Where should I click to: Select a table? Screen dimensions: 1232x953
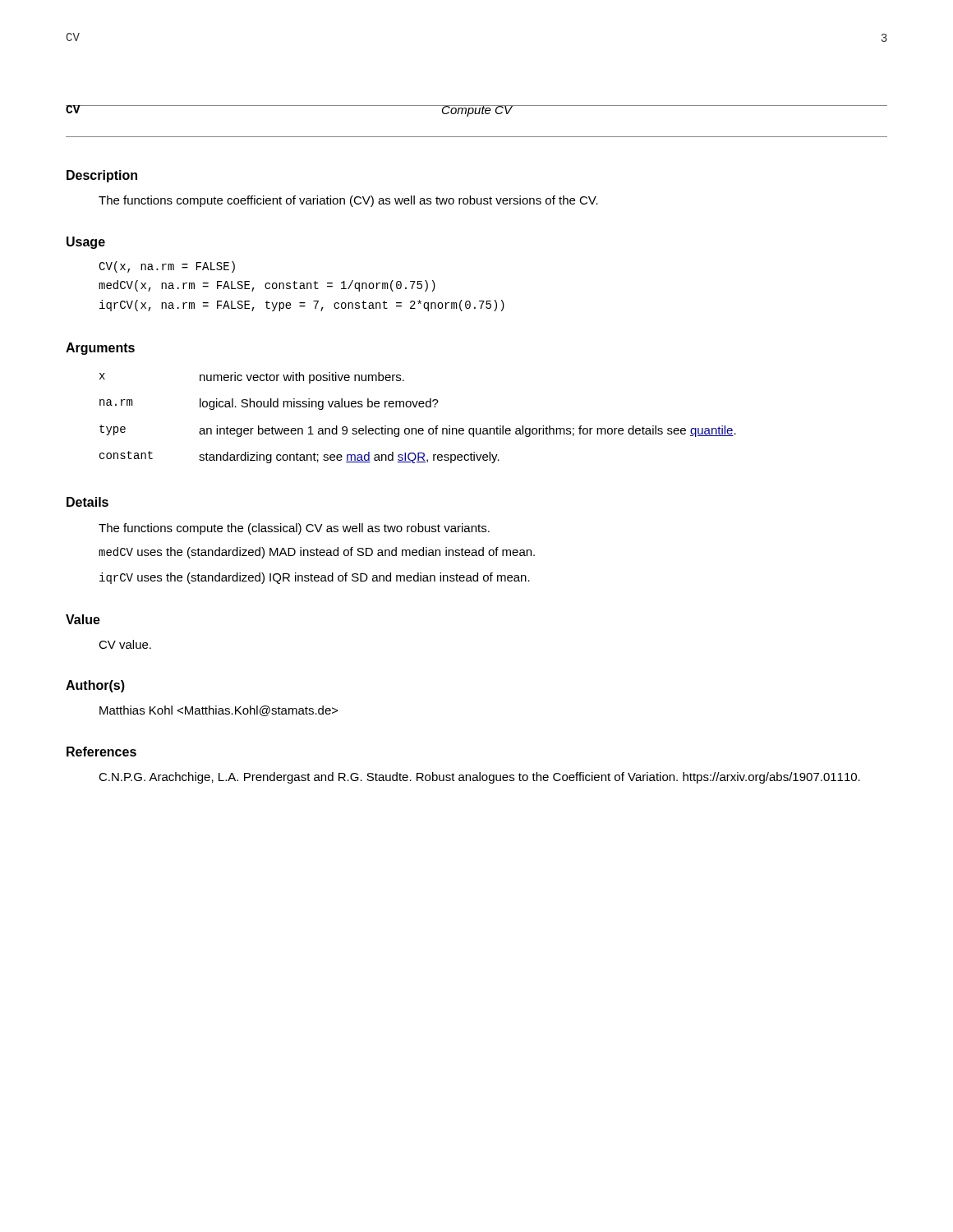(x=476, y=417)
